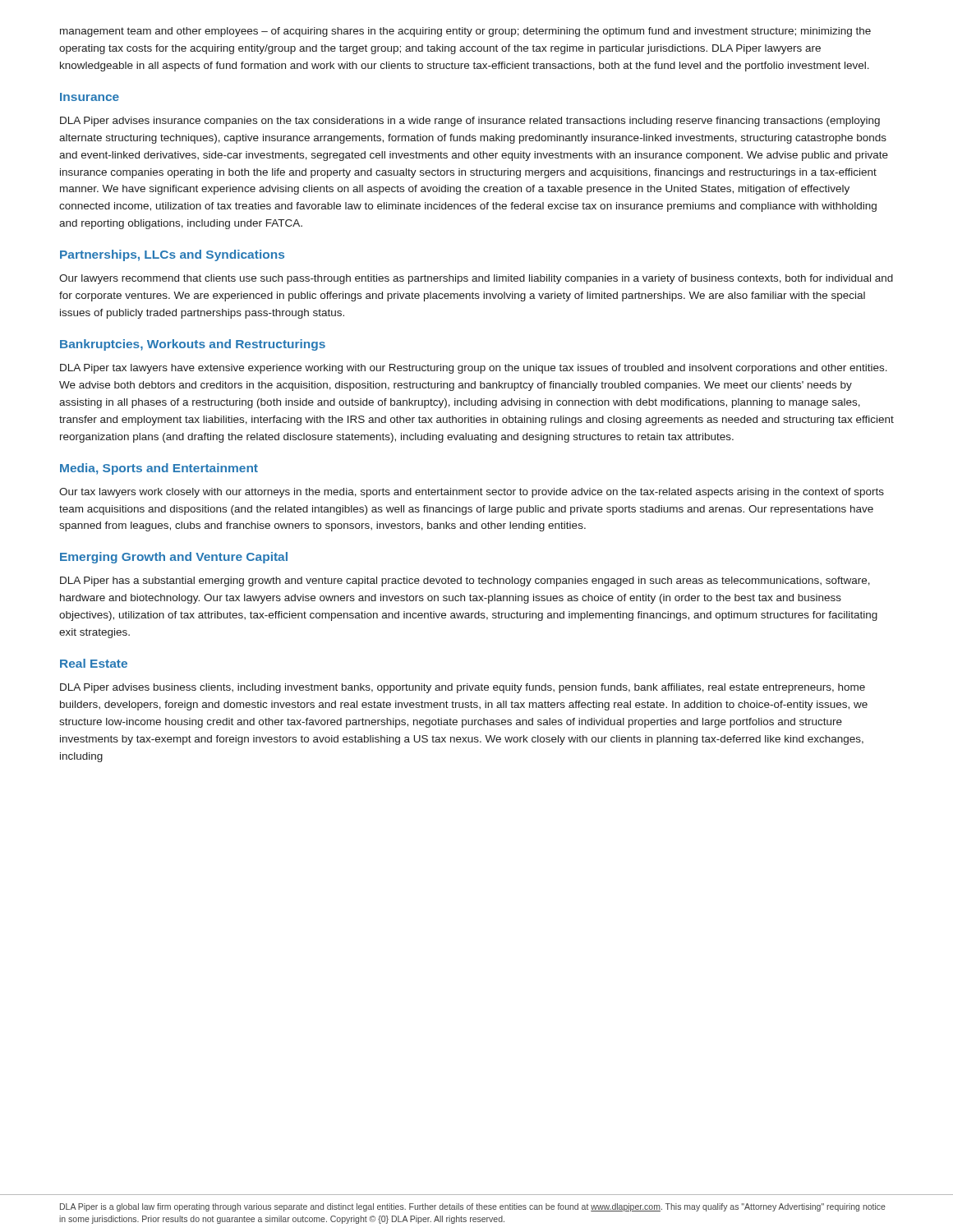
Task: Find the block on this page that starts "DLA Piper tax lawyers have extensive experience"
Action: click(x=476, y=403)
